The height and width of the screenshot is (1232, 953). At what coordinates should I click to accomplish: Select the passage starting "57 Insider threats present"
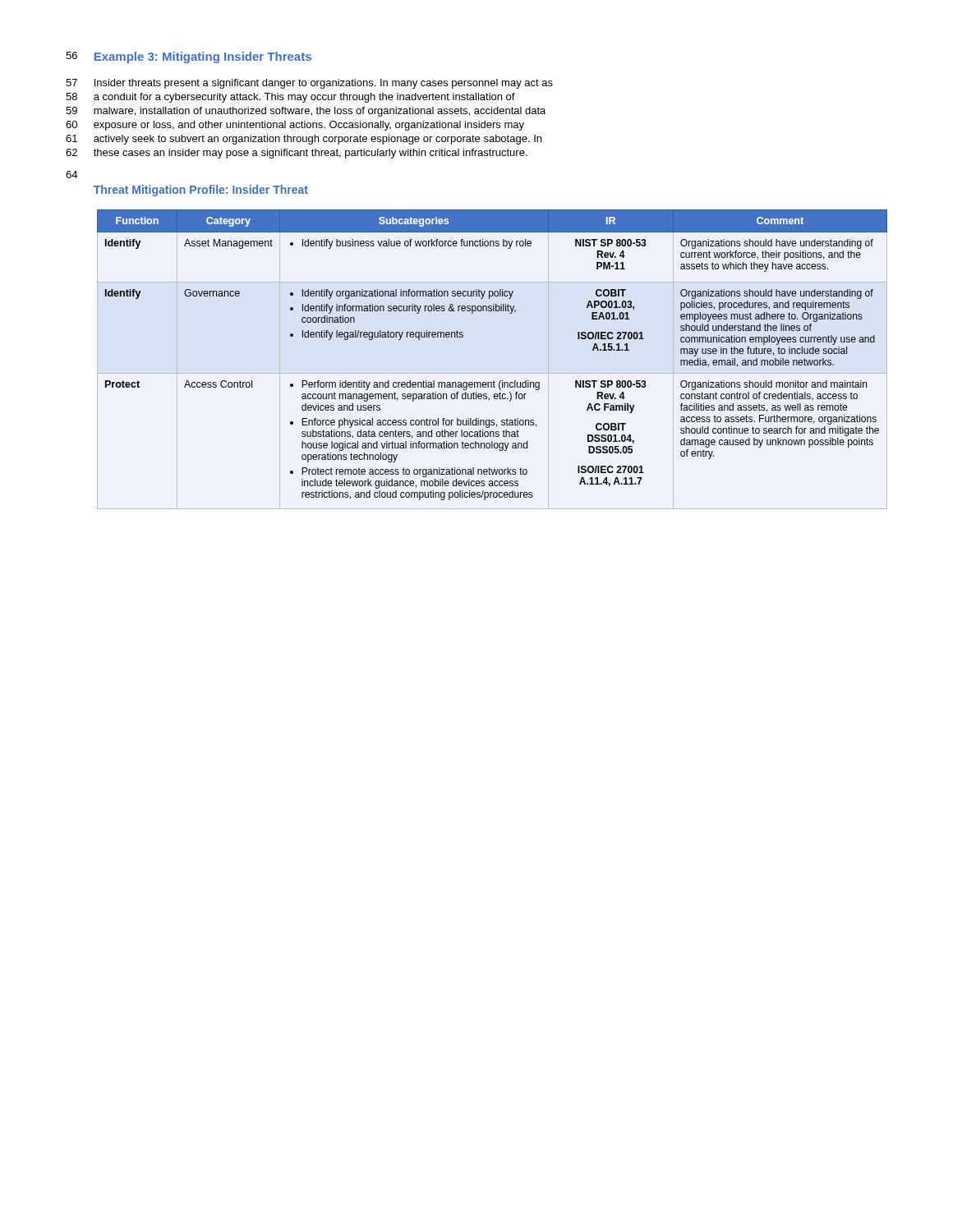476,83
